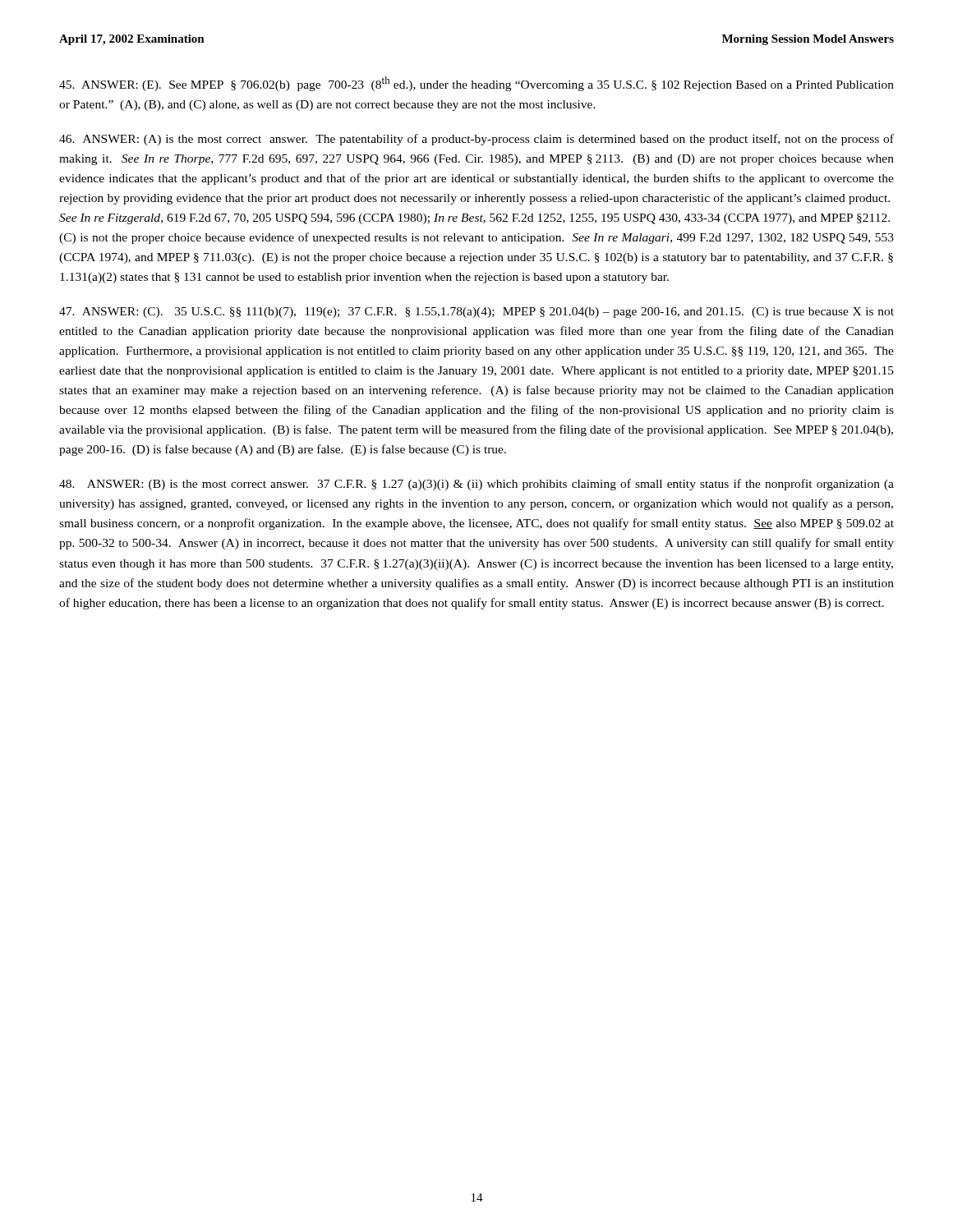Point to the text block starting "ANSWER: (A) is the most correct answer."

pos(476,208)
